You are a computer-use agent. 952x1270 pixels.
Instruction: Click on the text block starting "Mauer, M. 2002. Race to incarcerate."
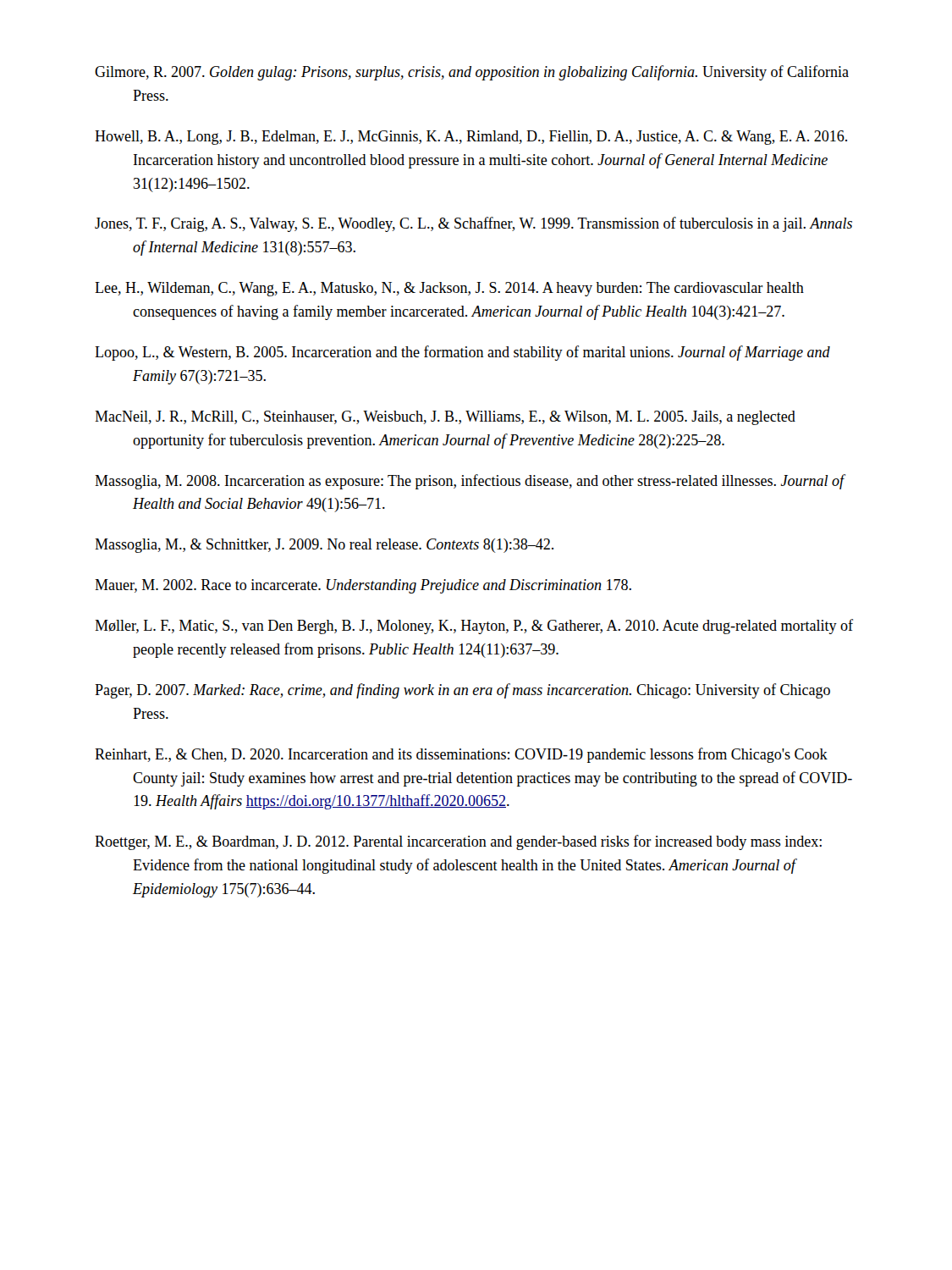(x=363, y=585)
